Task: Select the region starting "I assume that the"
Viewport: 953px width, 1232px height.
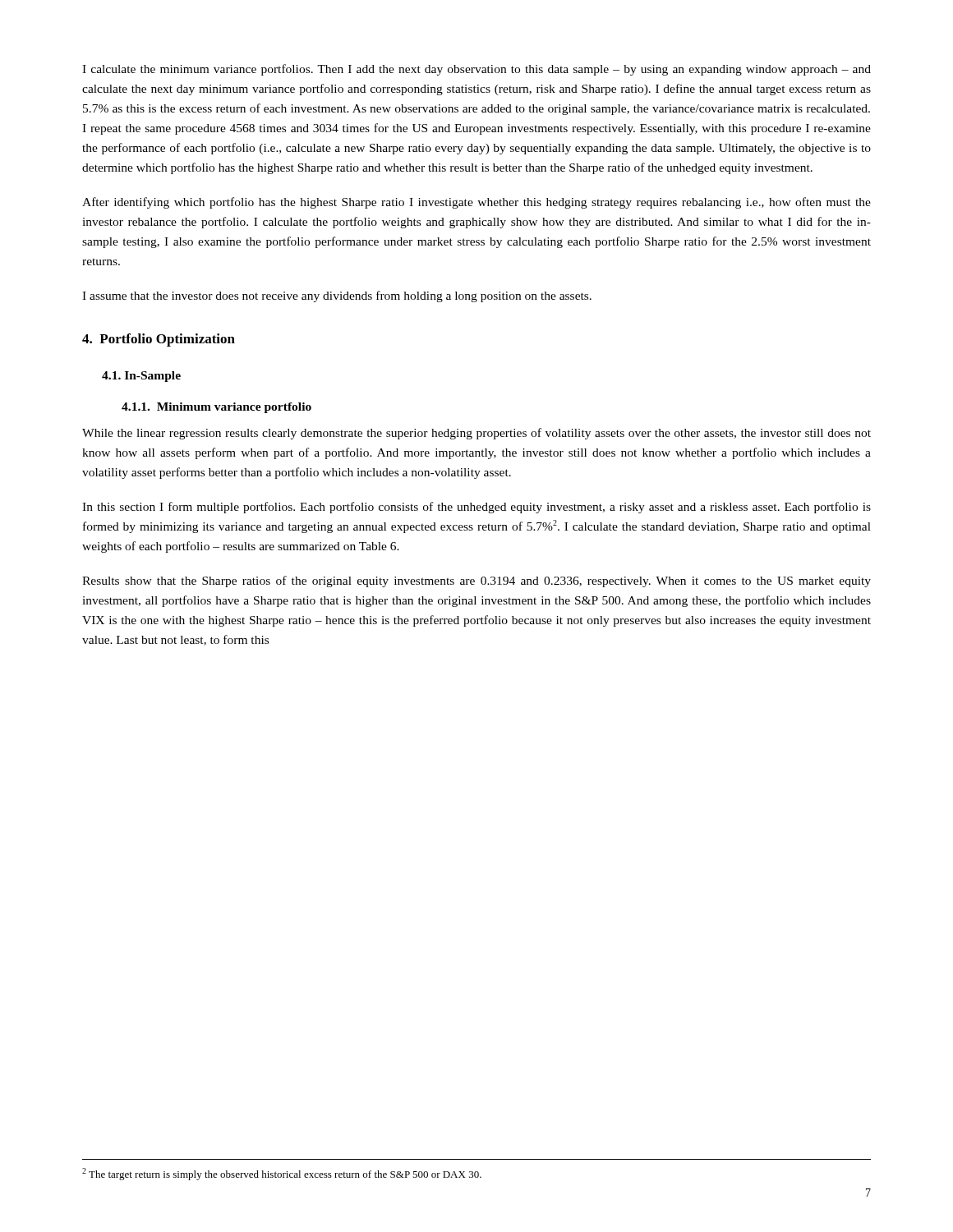Action: pyautogui.click(x=337, y=295)
